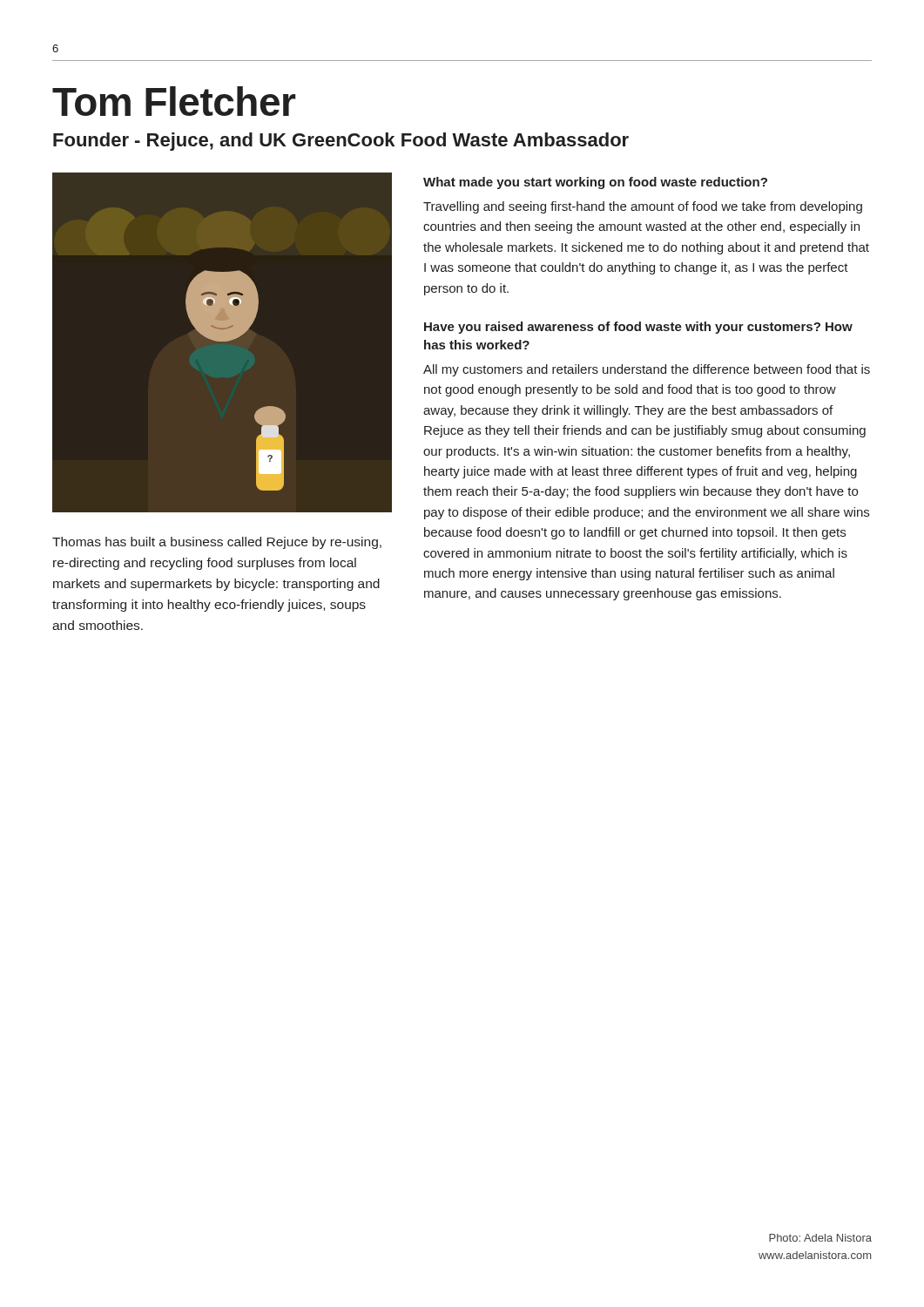Select the text starting "All my customers and"
Image resolution: width=924 pixels, height=1307 pixels.
coord(647,481)
